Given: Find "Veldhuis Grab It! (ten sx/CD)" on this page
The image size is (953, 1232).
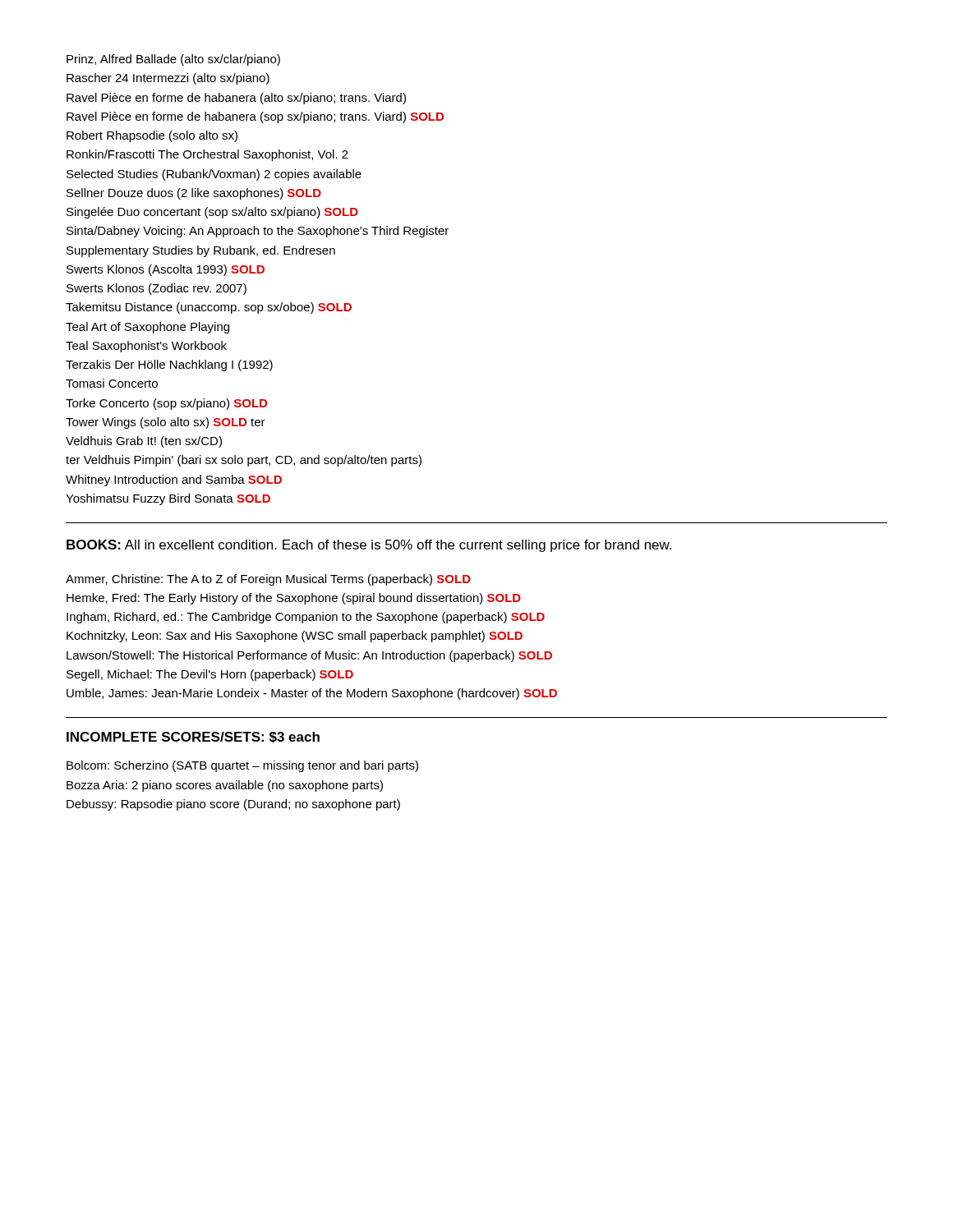Looking at the screenshot, I should 144,441.
